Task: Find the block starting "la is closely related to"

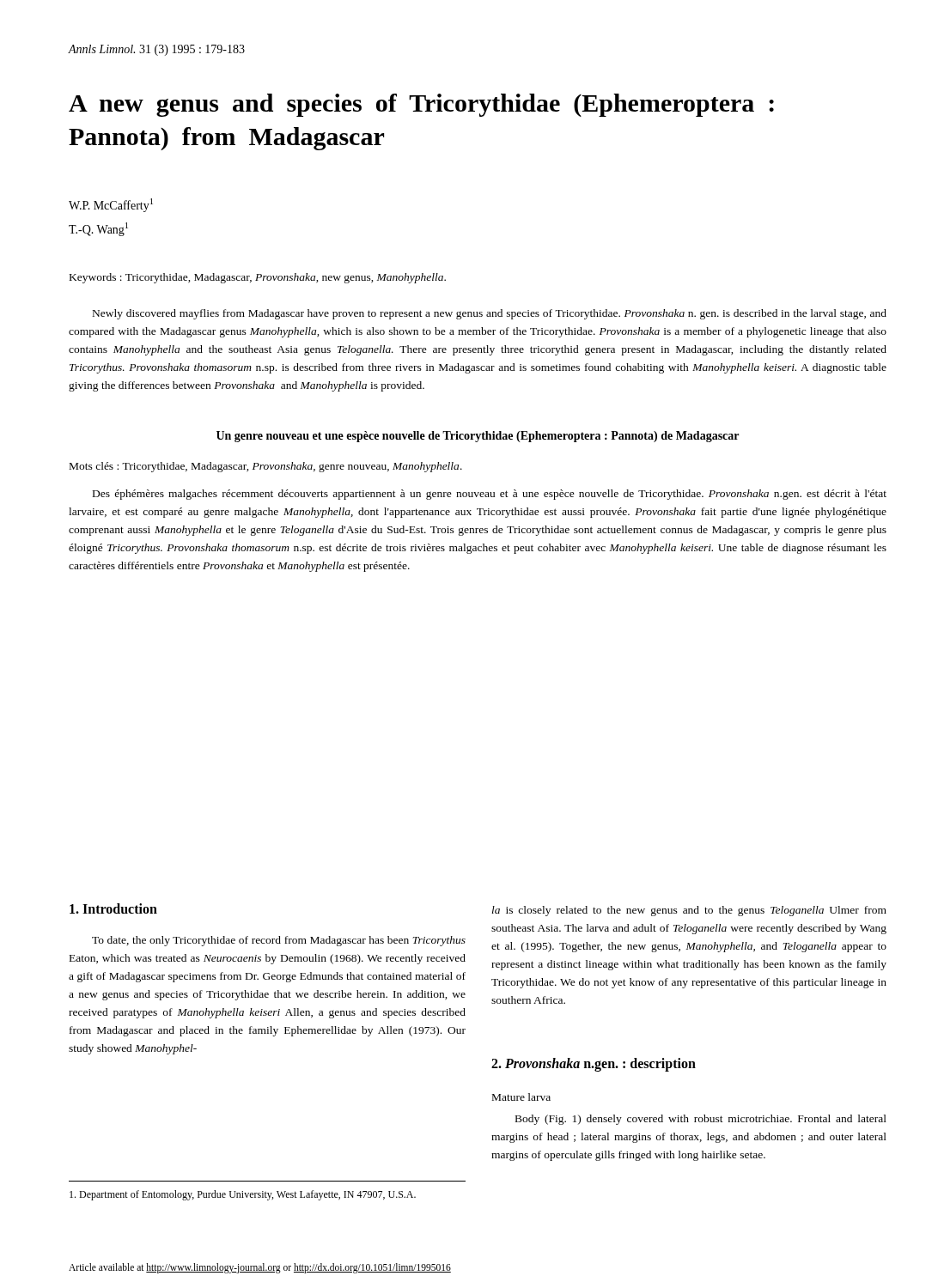Action: point(689,956)
